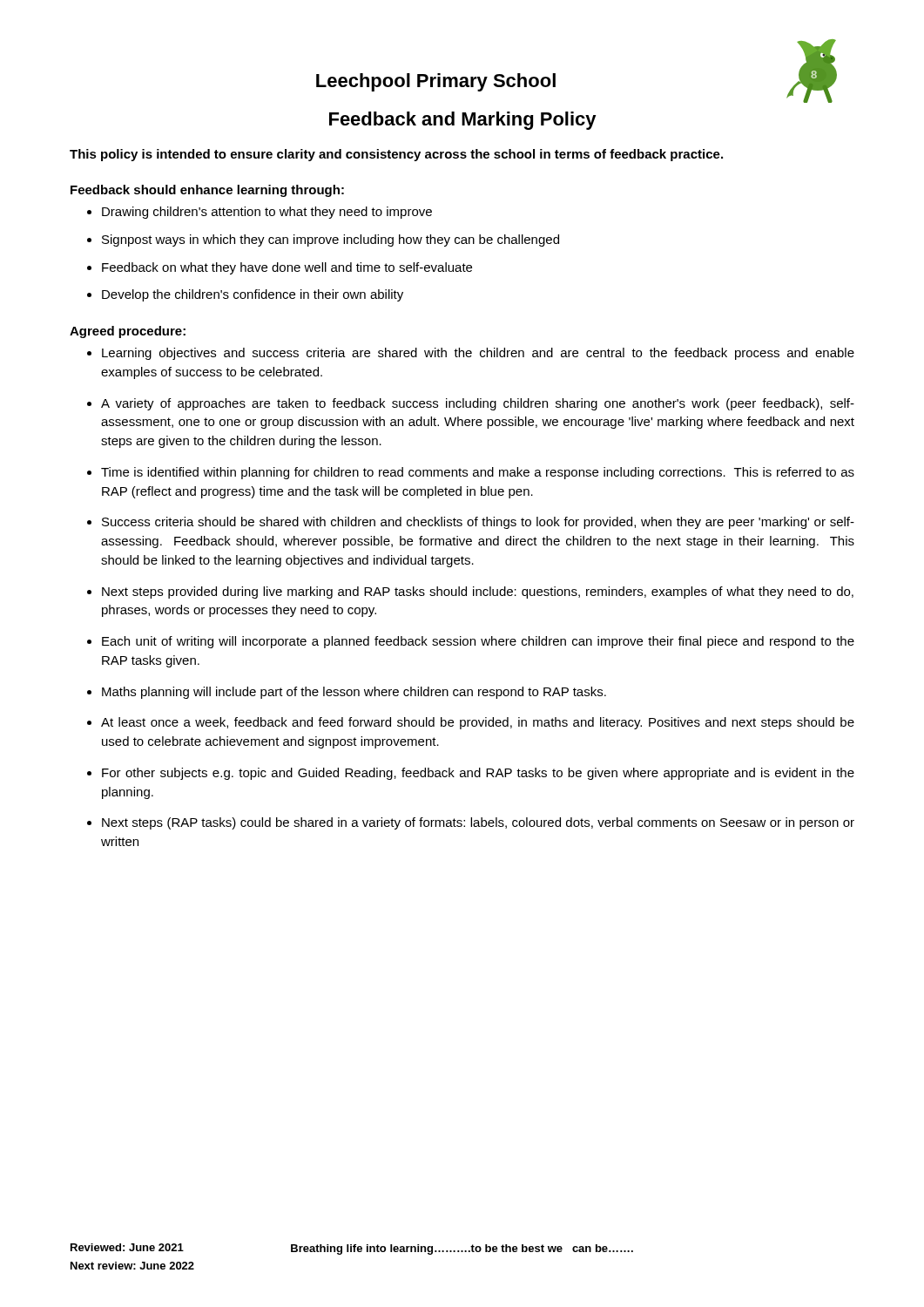Find the passage starting "Next steps provided during live marking and RAP"
This screenshot has height=1307, width=924.
[x=478, y=600]
